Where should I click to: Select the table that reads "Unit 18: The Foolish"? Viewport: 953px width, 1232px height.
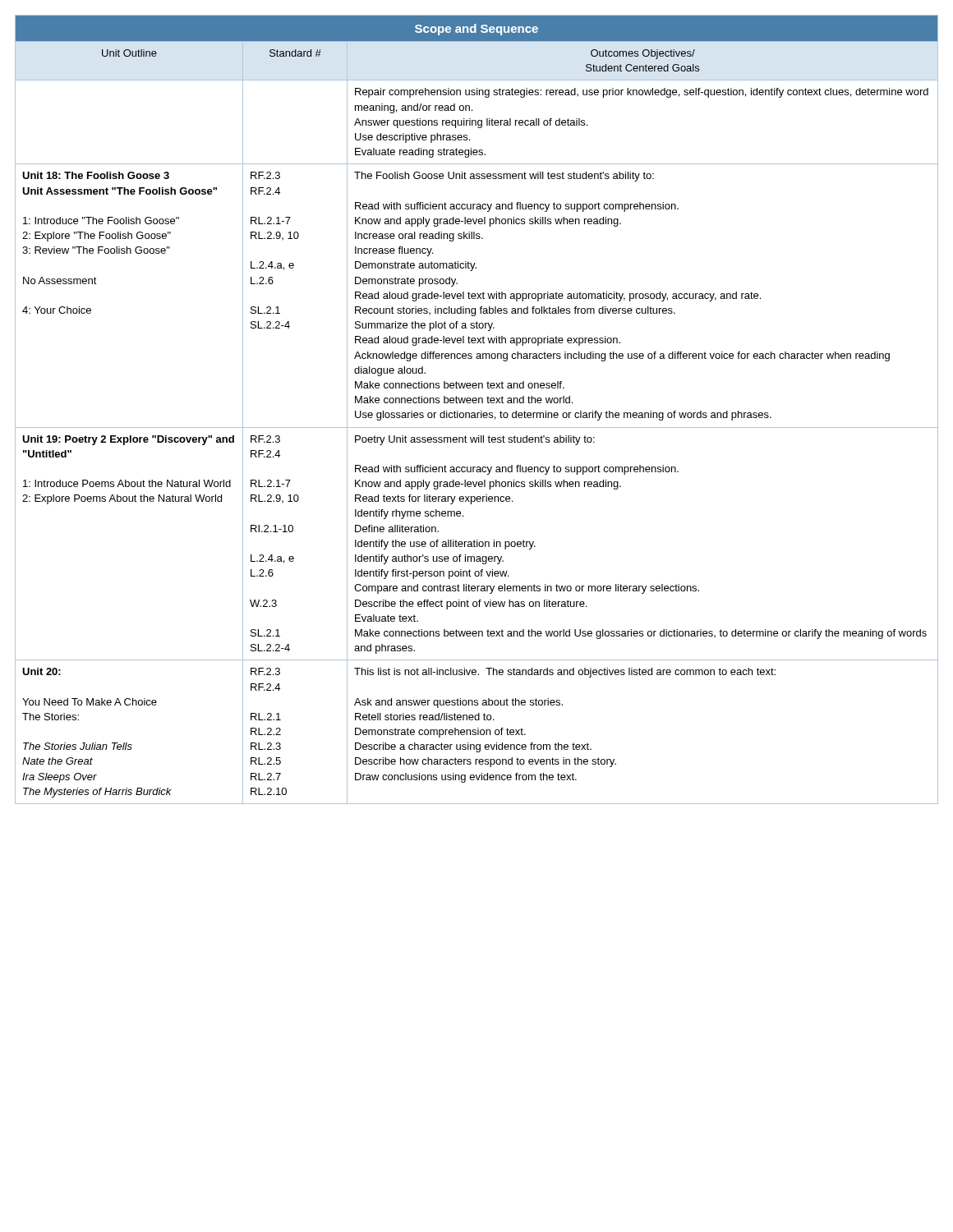(476, 296)
